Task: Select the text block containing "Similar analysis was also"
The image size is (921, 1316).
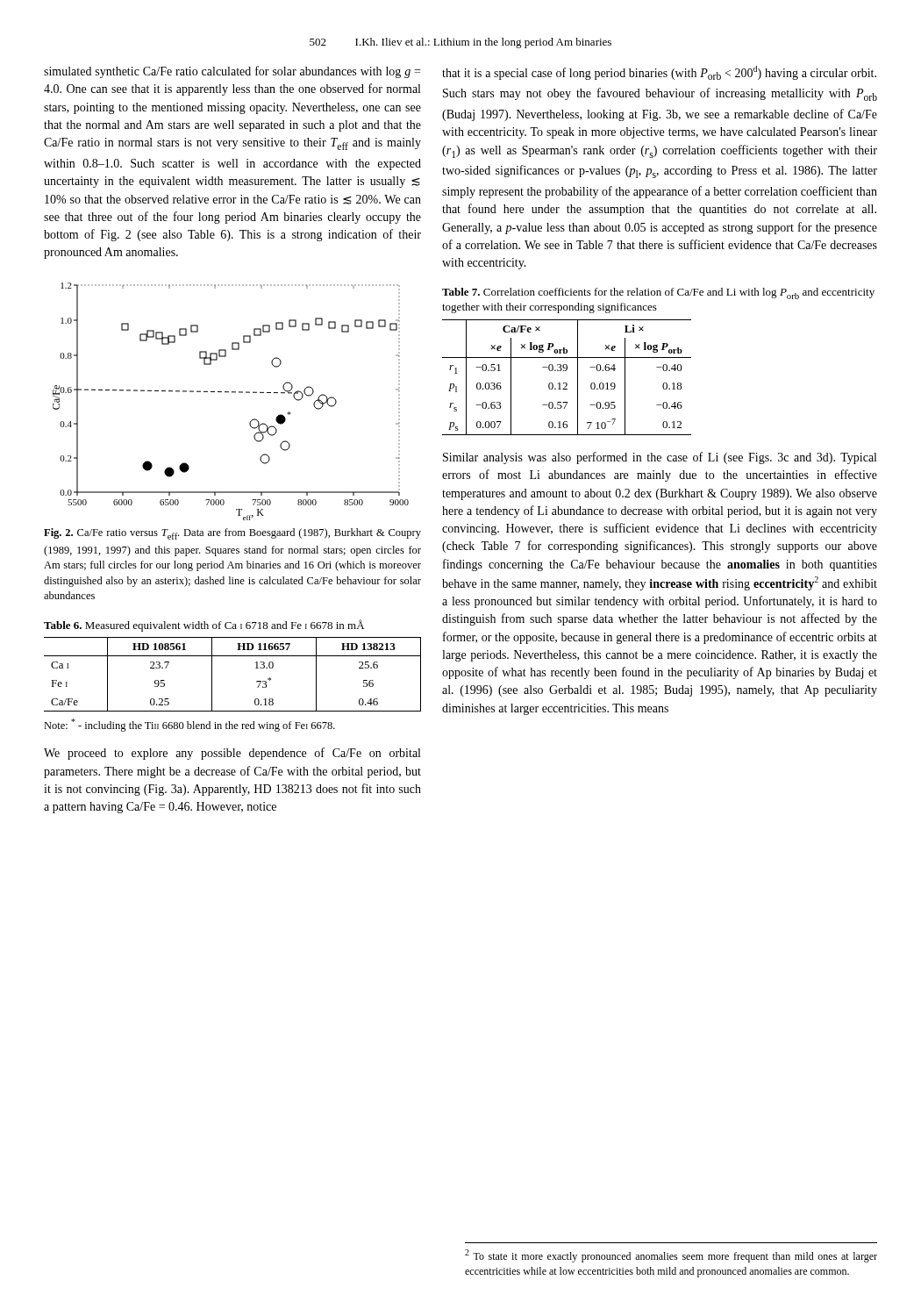Action: (x=660, y=583)
